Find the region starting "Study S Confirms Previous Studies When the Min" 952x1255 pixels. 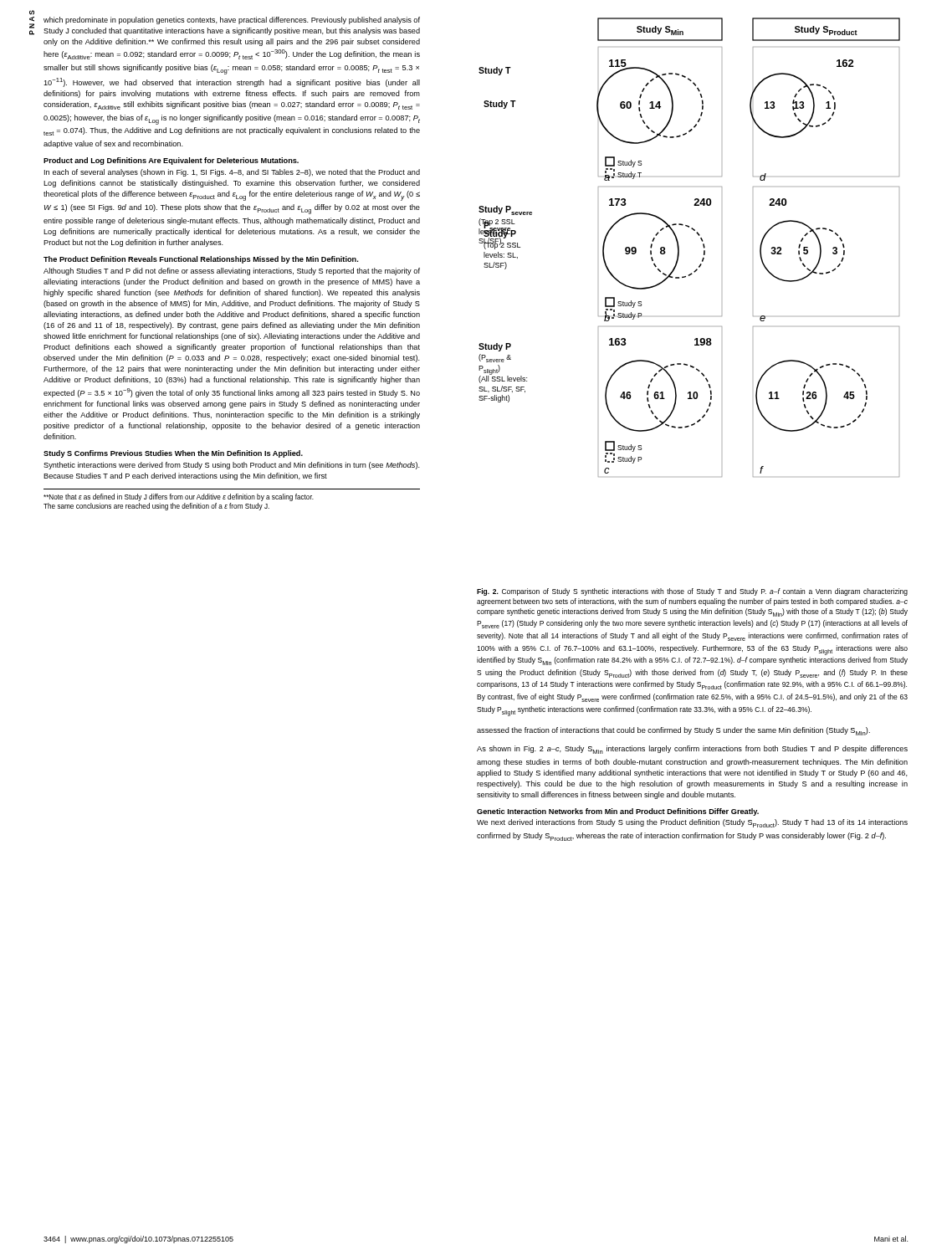point(173,453)
